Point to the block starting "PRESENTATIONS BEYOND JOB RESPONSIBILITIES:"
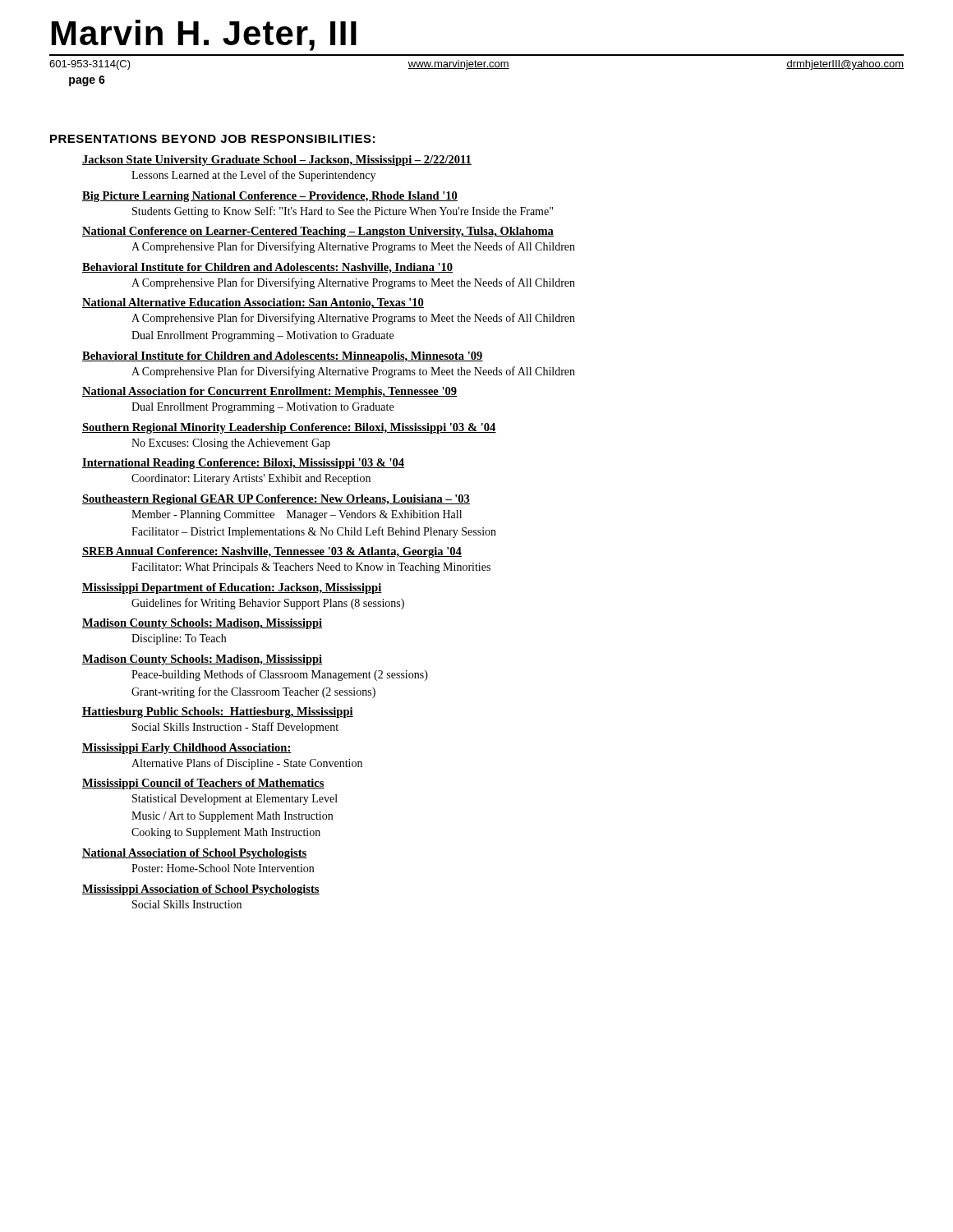This screenshot has width=953, height=1232. (x=213, y=138)
